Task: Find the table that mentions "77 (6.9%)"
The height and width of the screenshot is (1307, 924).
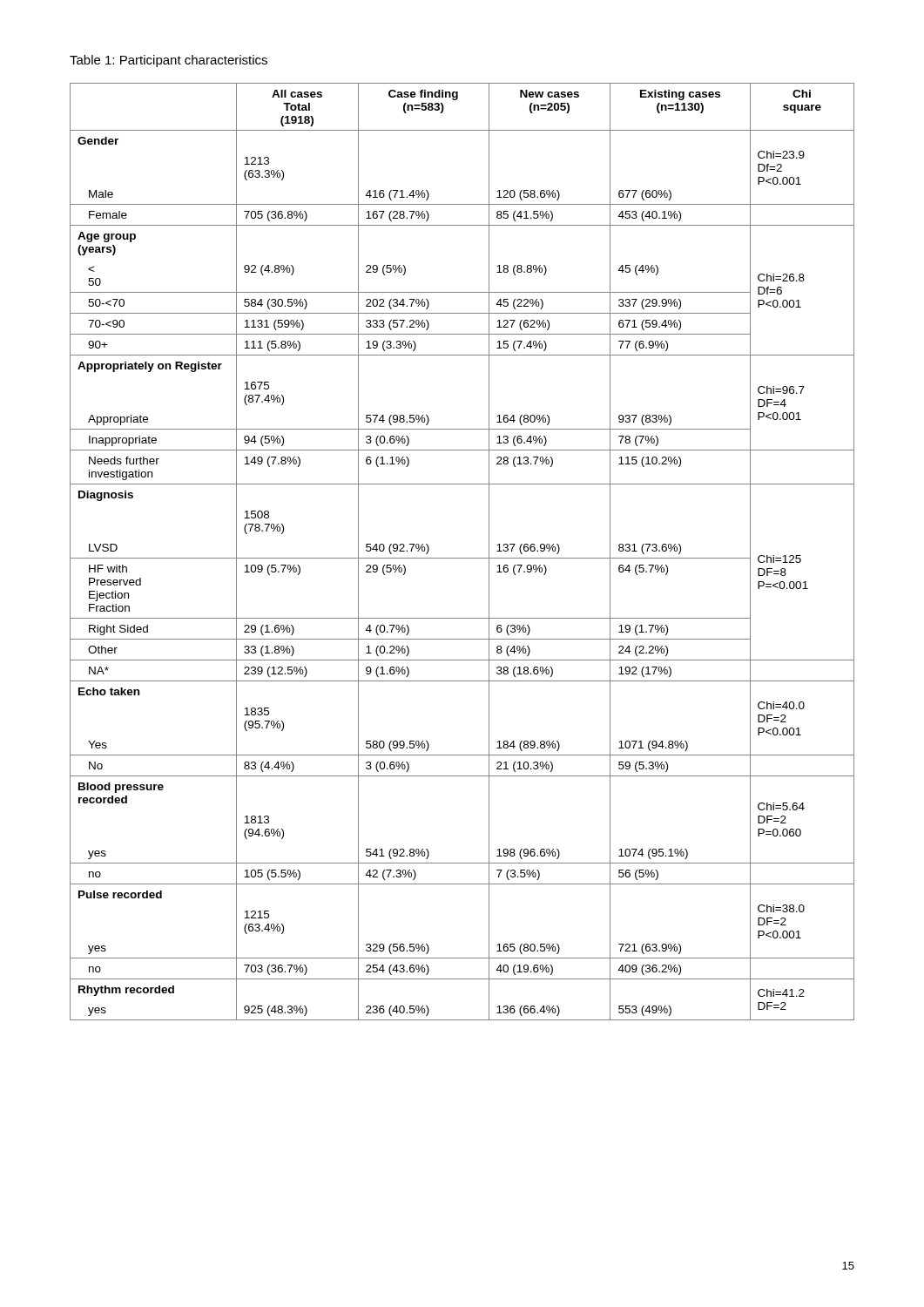Action: (462, 552)
